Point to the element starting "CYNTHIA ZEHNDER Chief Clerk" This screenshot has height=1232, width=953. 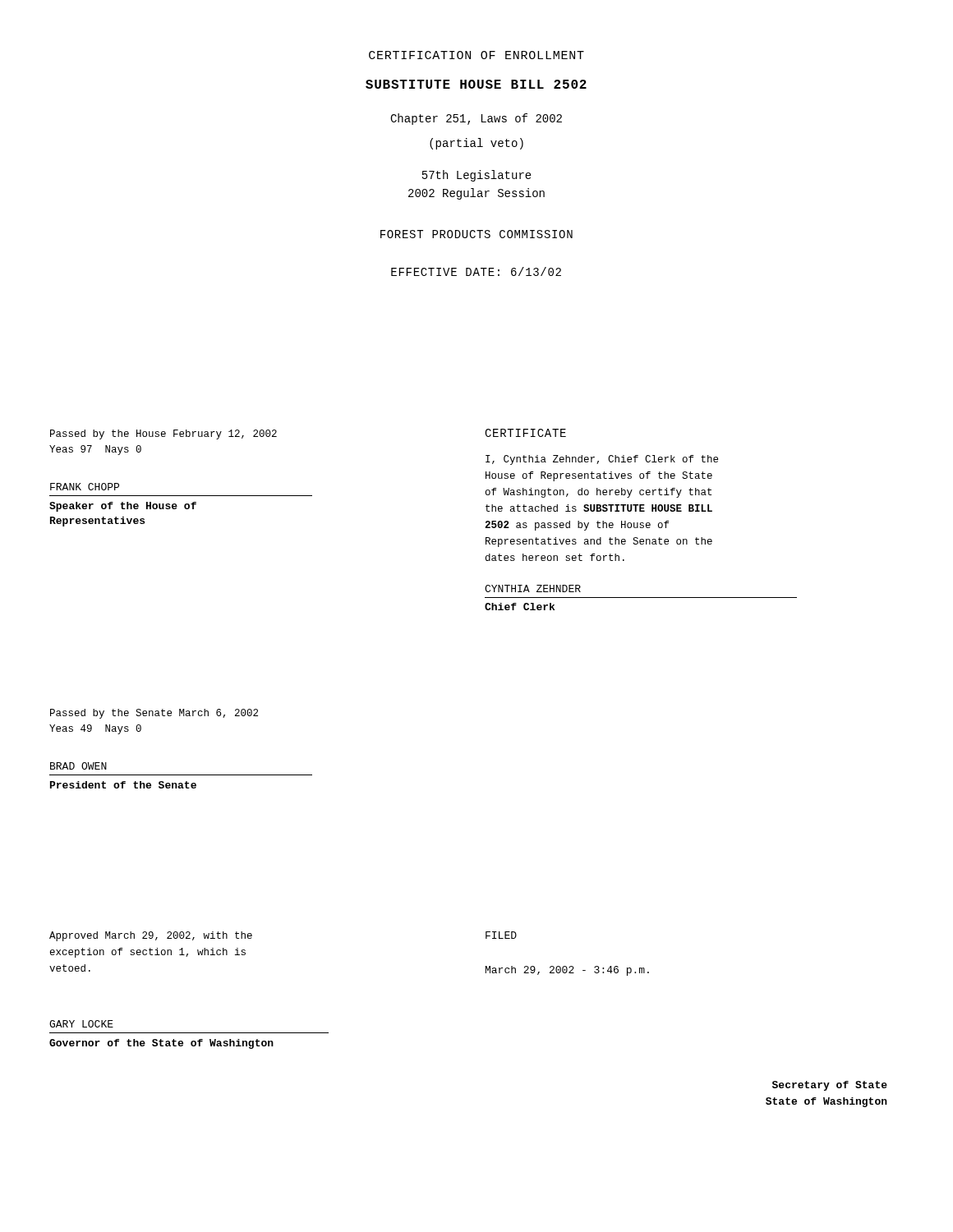pos(694,598)
